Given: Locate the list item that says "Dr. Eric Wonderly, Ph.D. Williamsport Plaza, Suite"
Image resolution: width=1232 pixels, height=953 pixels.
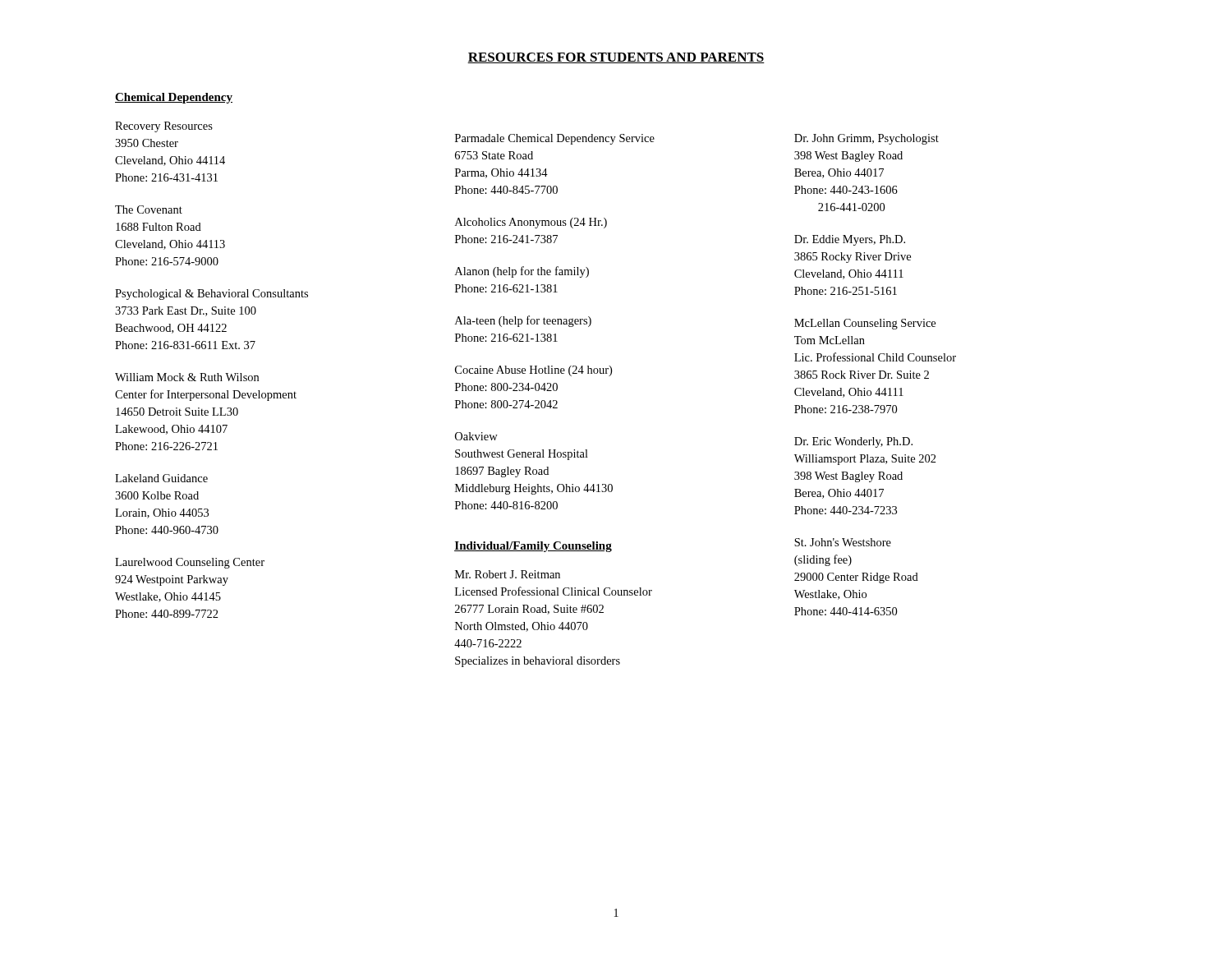Looking at the screenshot, I should tap(865, 476).
